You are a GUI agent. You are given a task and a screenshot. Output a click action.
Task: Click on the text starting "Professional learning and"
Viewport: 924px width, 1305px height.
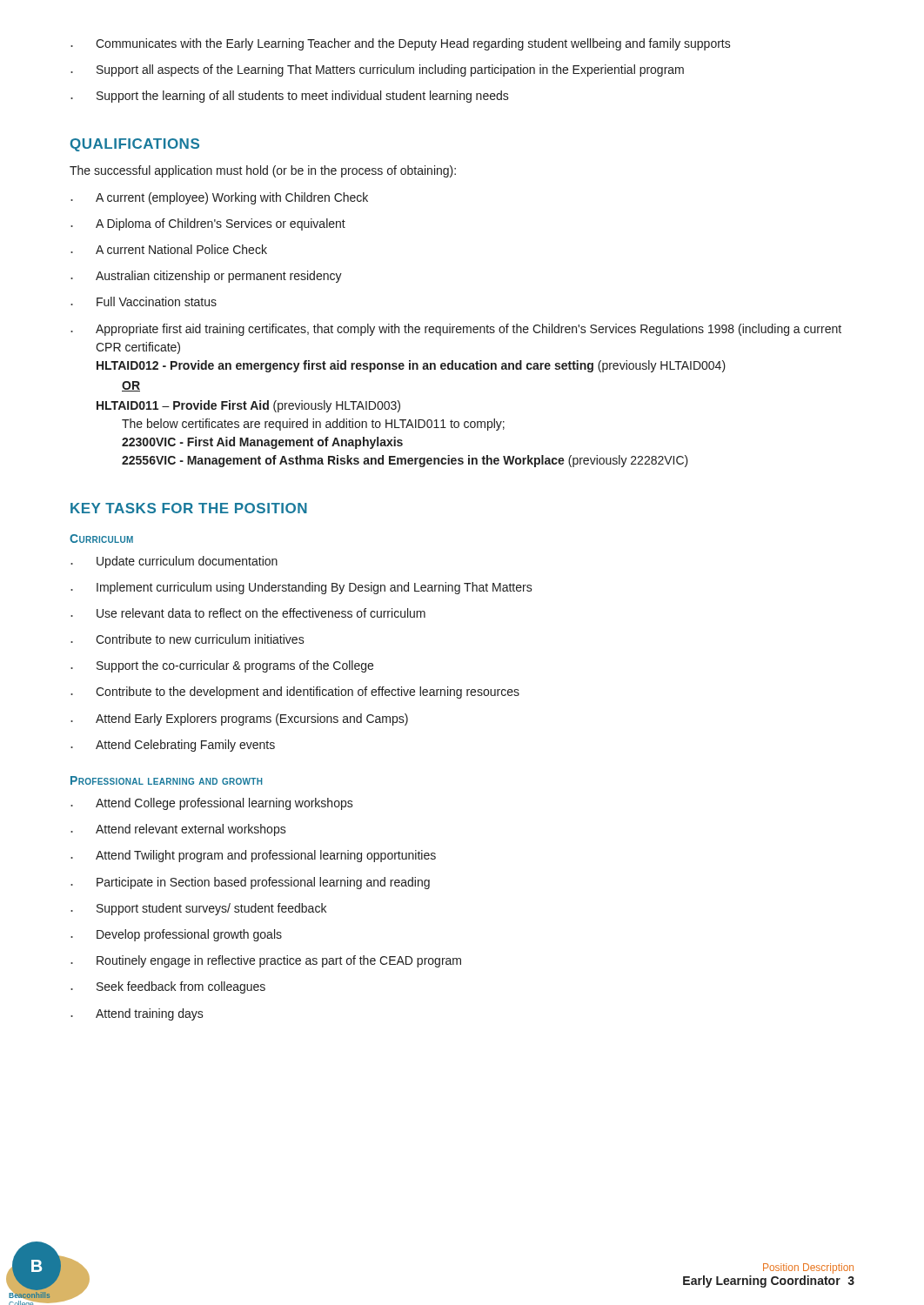click(x=166, y=780)
